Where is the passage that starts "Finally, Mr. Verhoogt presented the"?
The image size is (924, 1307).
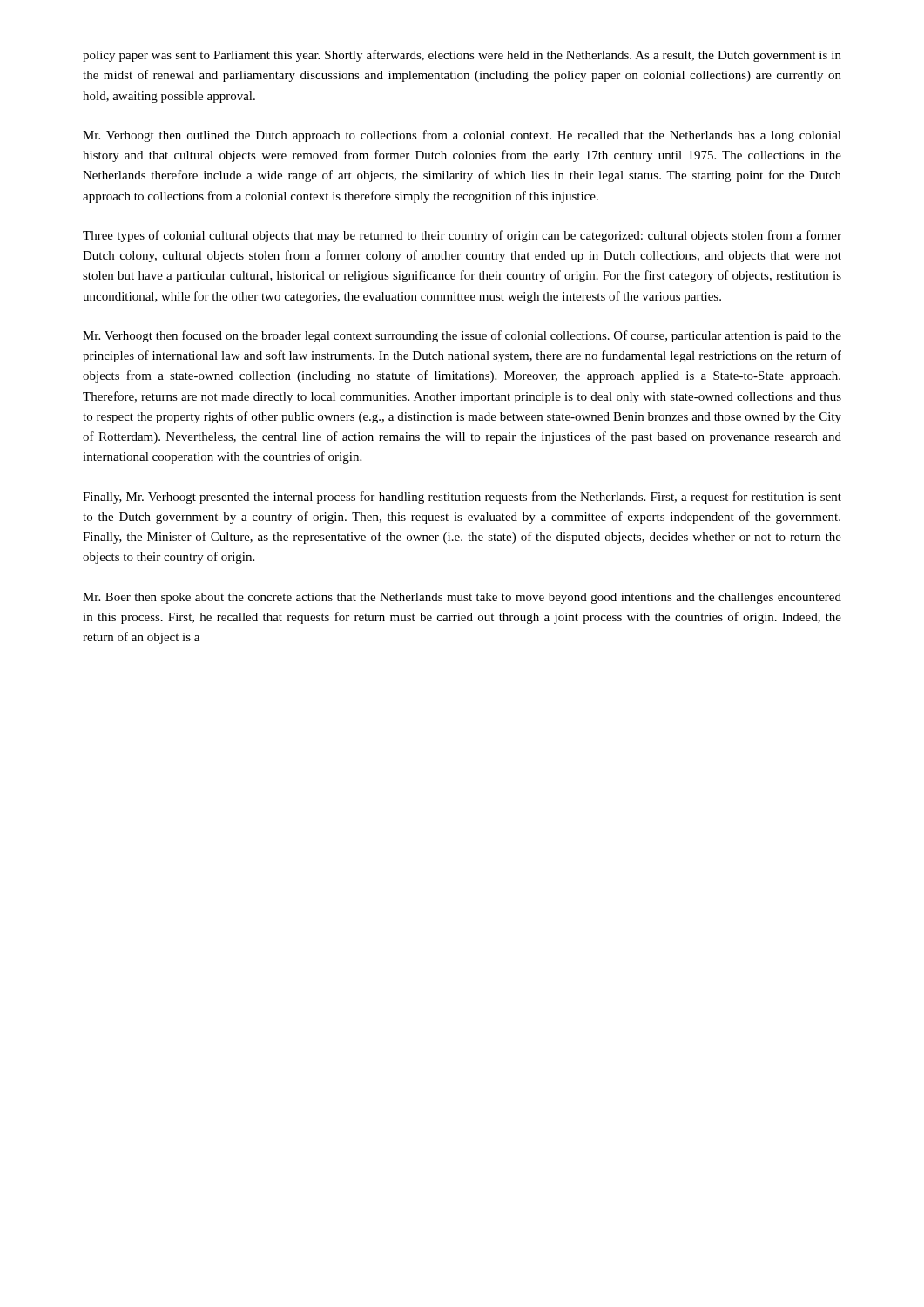(462, 527)
